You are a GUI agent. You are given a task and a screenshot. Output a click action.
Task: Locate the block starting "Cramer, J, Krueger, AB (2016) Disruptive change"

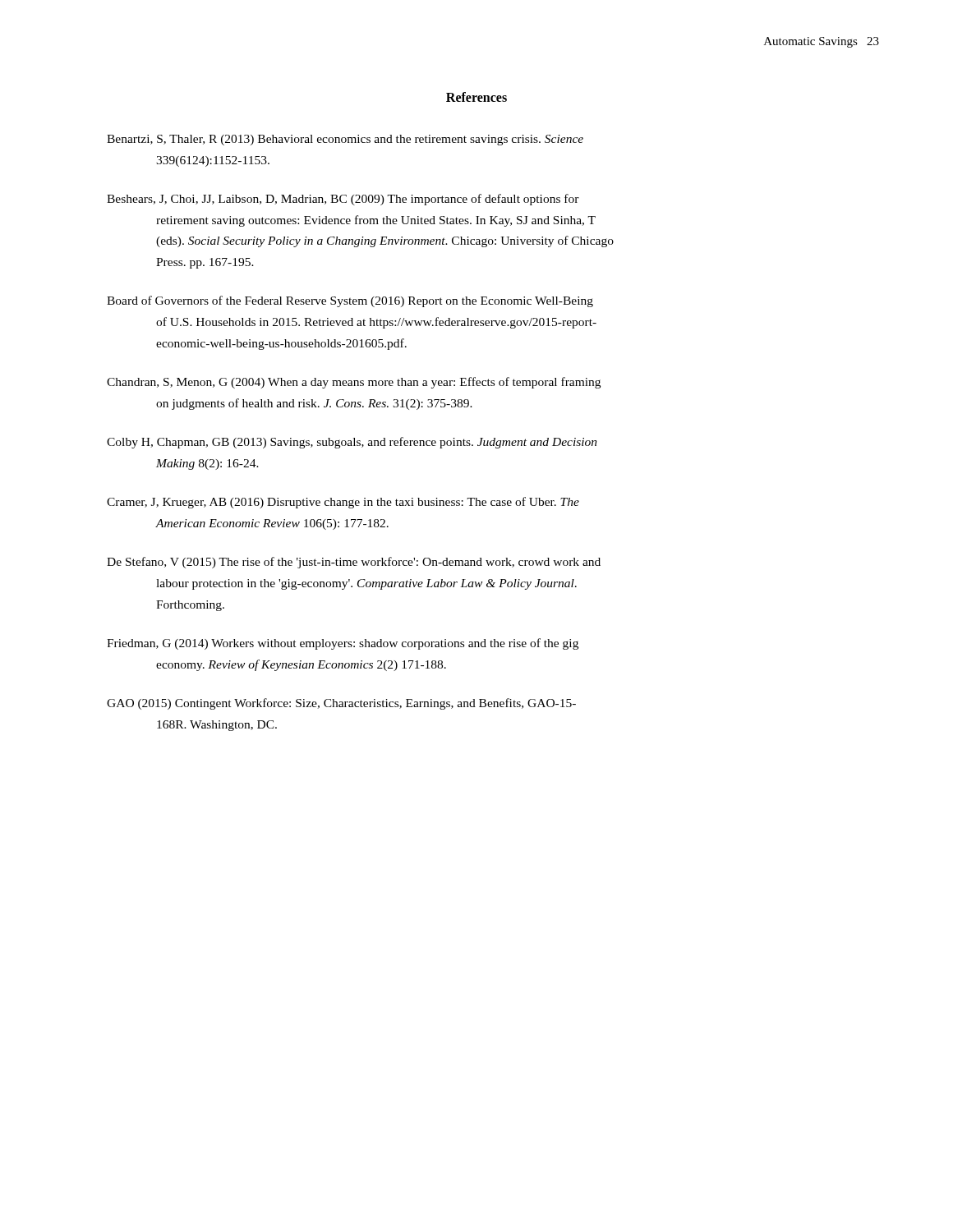pos(476,514)
